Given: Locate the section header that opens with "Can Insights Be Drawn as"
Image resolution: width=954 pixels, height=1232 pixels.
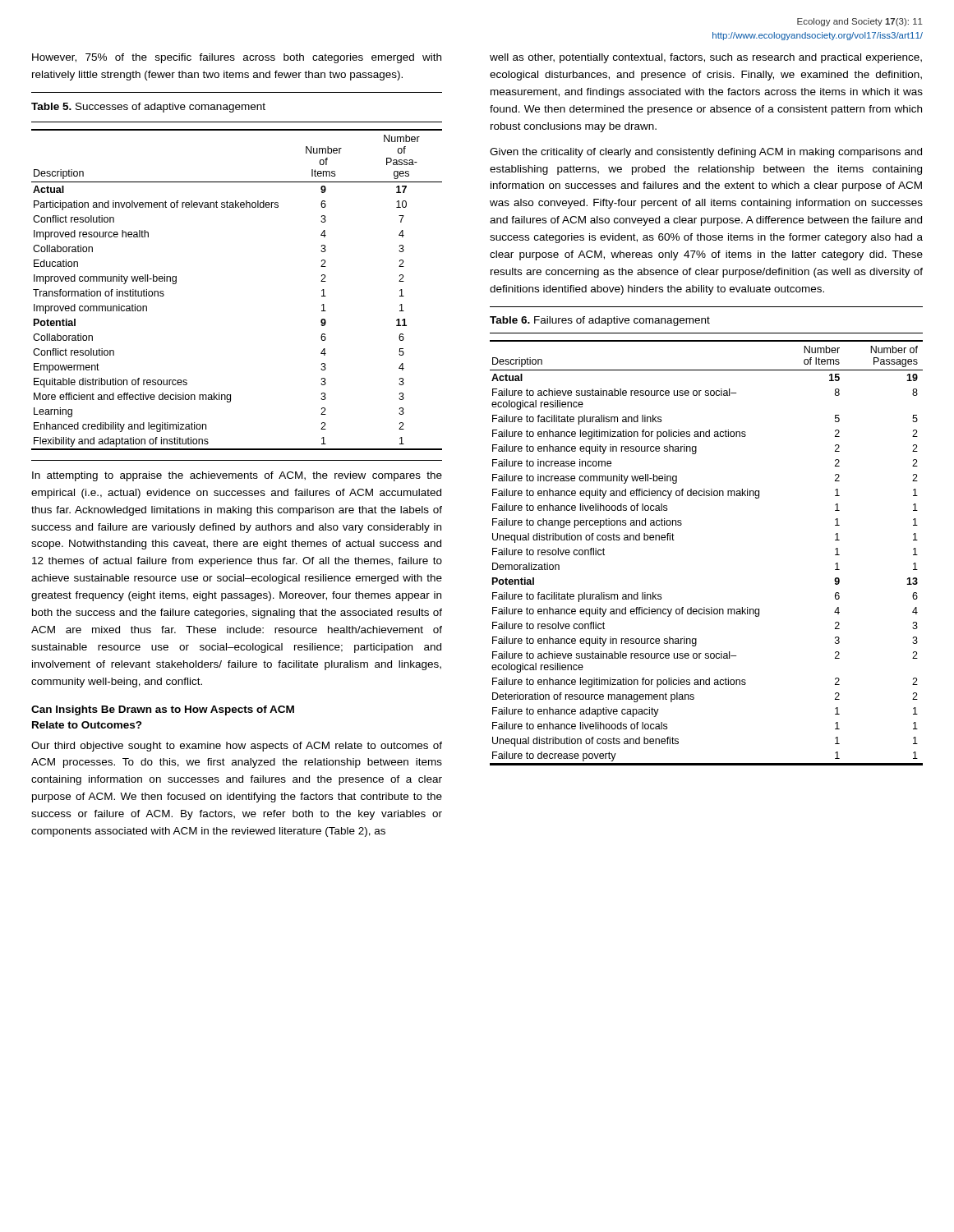Looking at the screenshot, I should click(163, 717).
